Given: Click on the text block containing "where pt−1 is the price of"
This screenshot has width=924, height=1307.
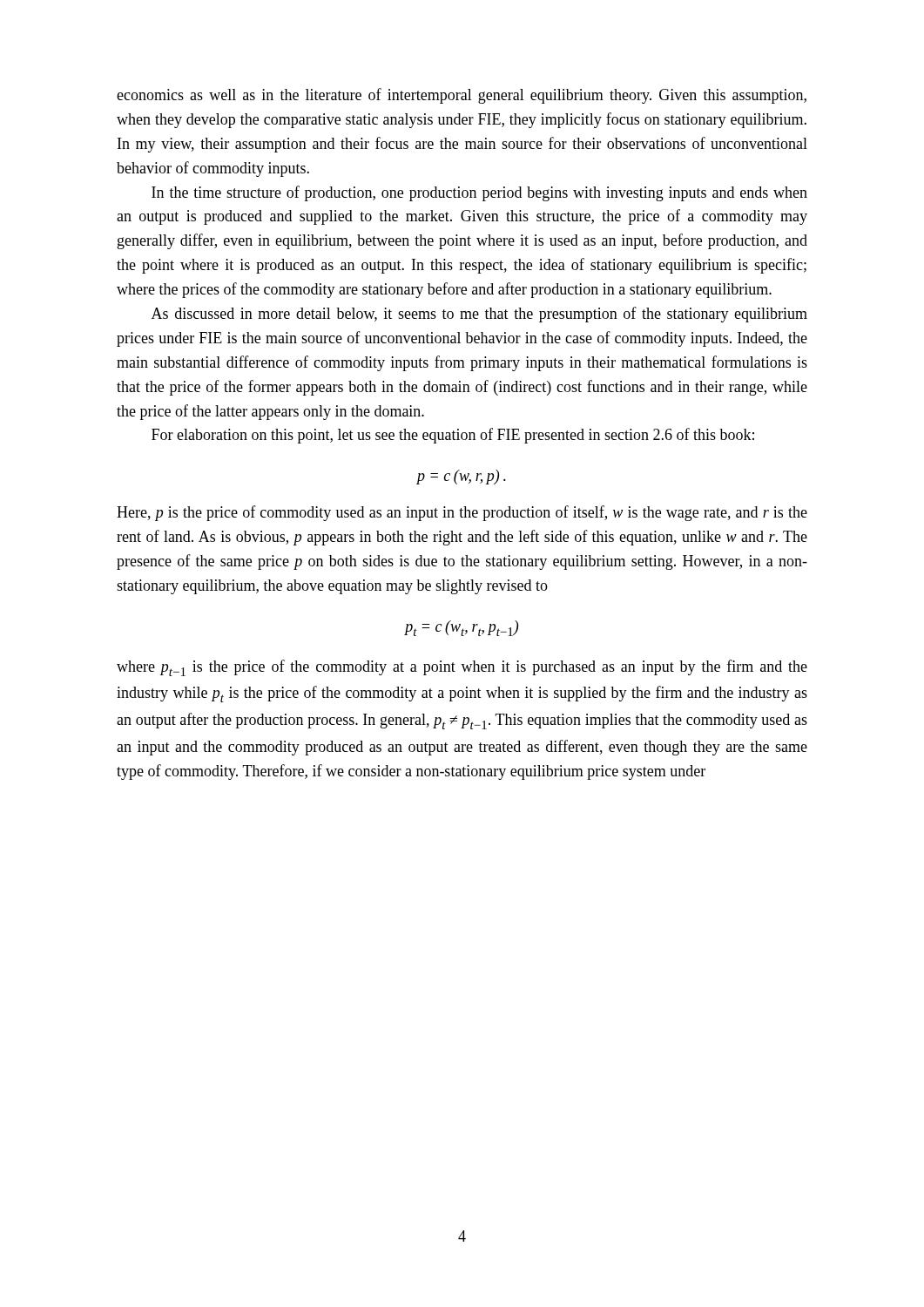Looking at the screenshot, I should (x=462, y=719).
